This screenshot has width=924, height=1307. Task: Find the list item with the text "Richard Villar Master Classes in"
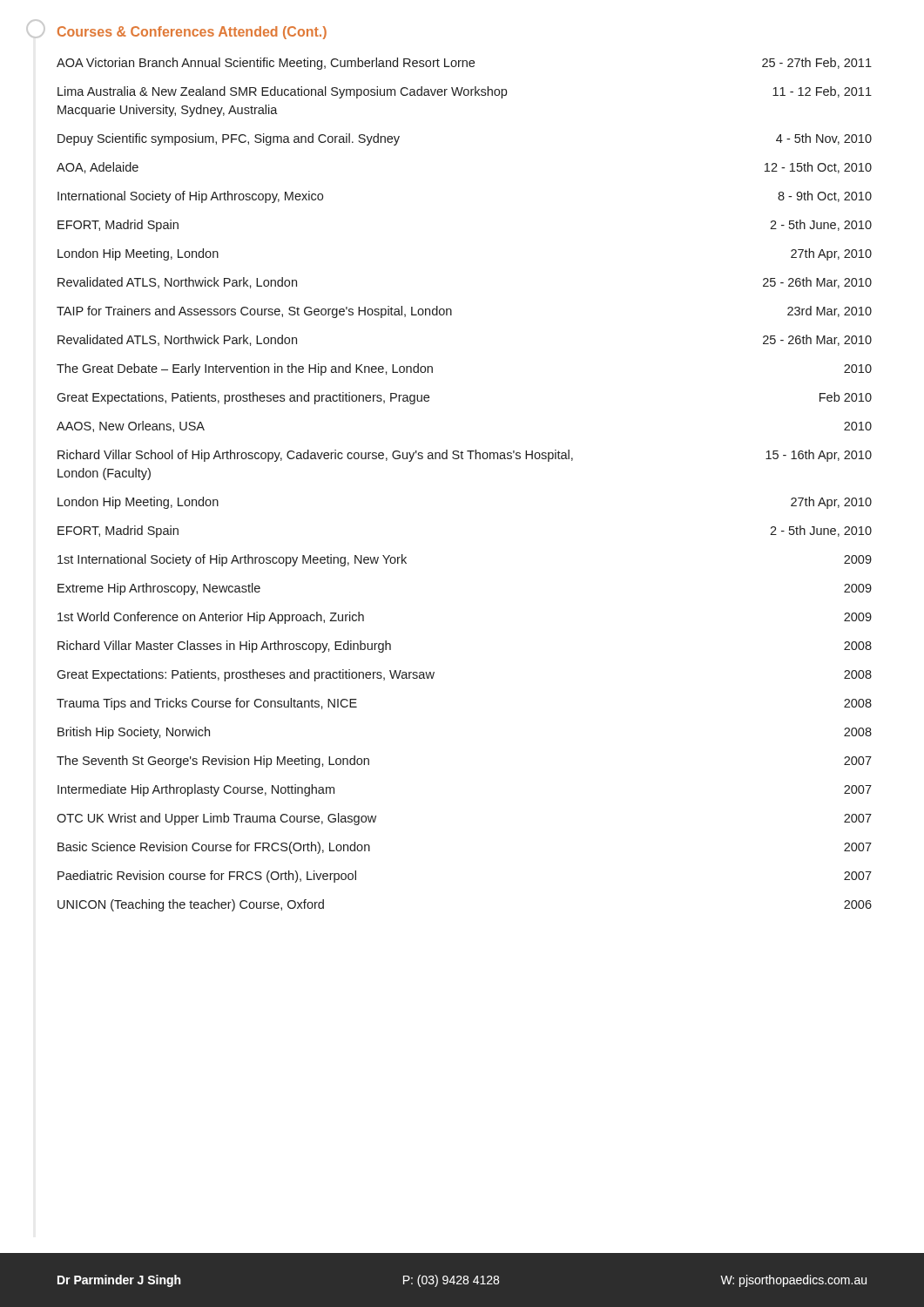[x=227, y=646]
